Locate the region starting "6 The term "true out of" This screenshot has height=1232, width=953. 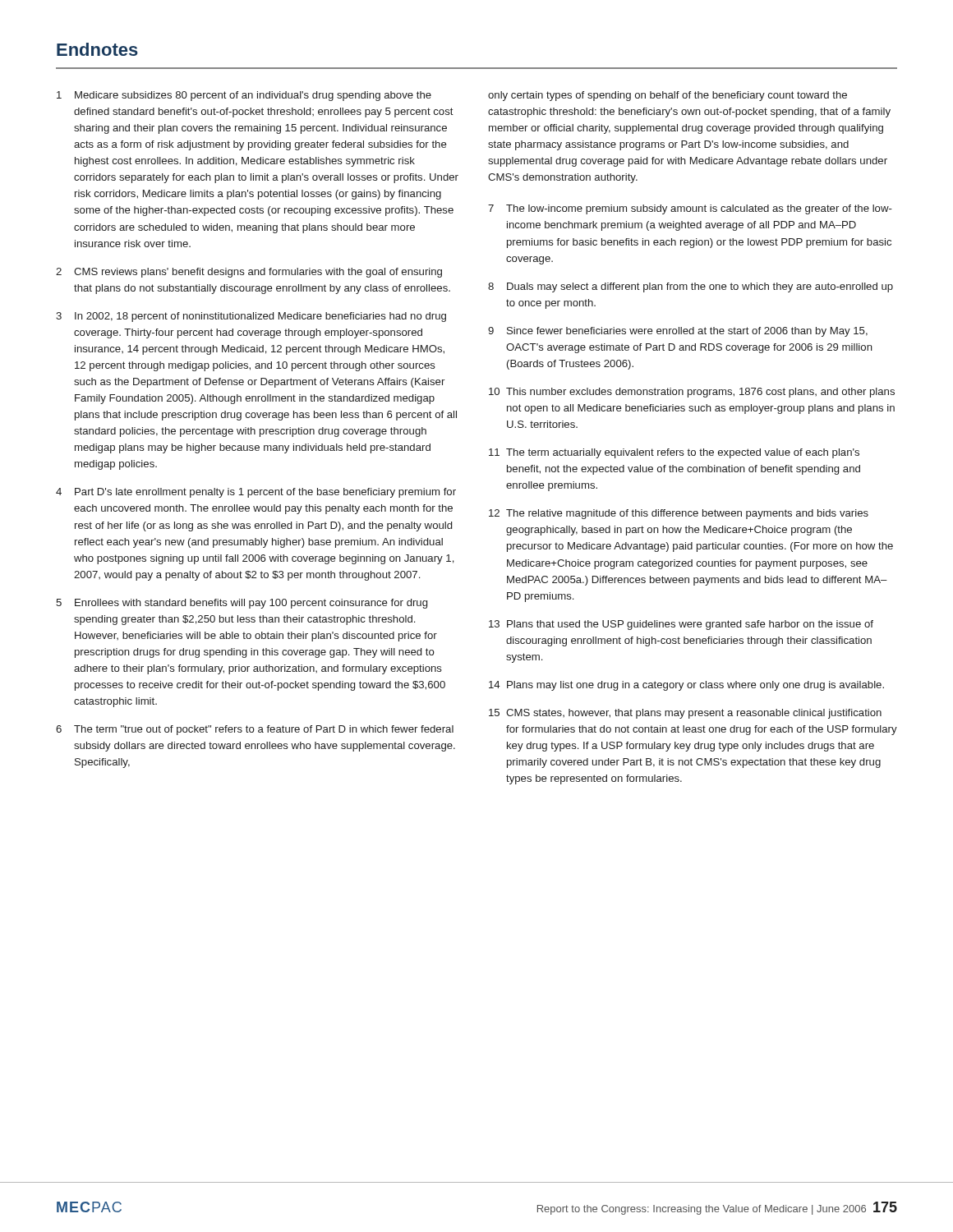[x=257, y=746]
